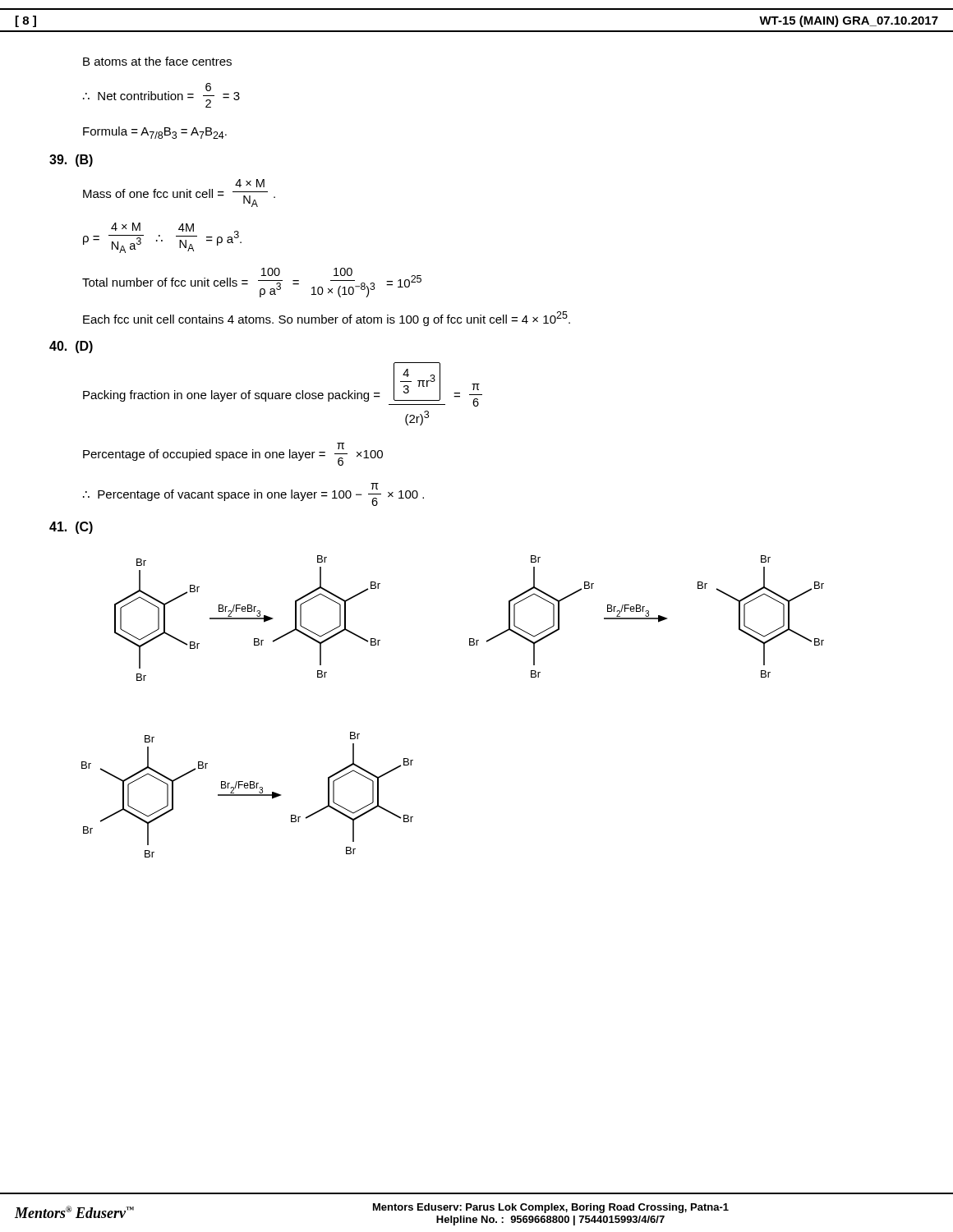Select the formula that reads "Formula = A7/8B3 = A7B24."
Screen dimensions: 1232x953
click(x=155, y=132)
